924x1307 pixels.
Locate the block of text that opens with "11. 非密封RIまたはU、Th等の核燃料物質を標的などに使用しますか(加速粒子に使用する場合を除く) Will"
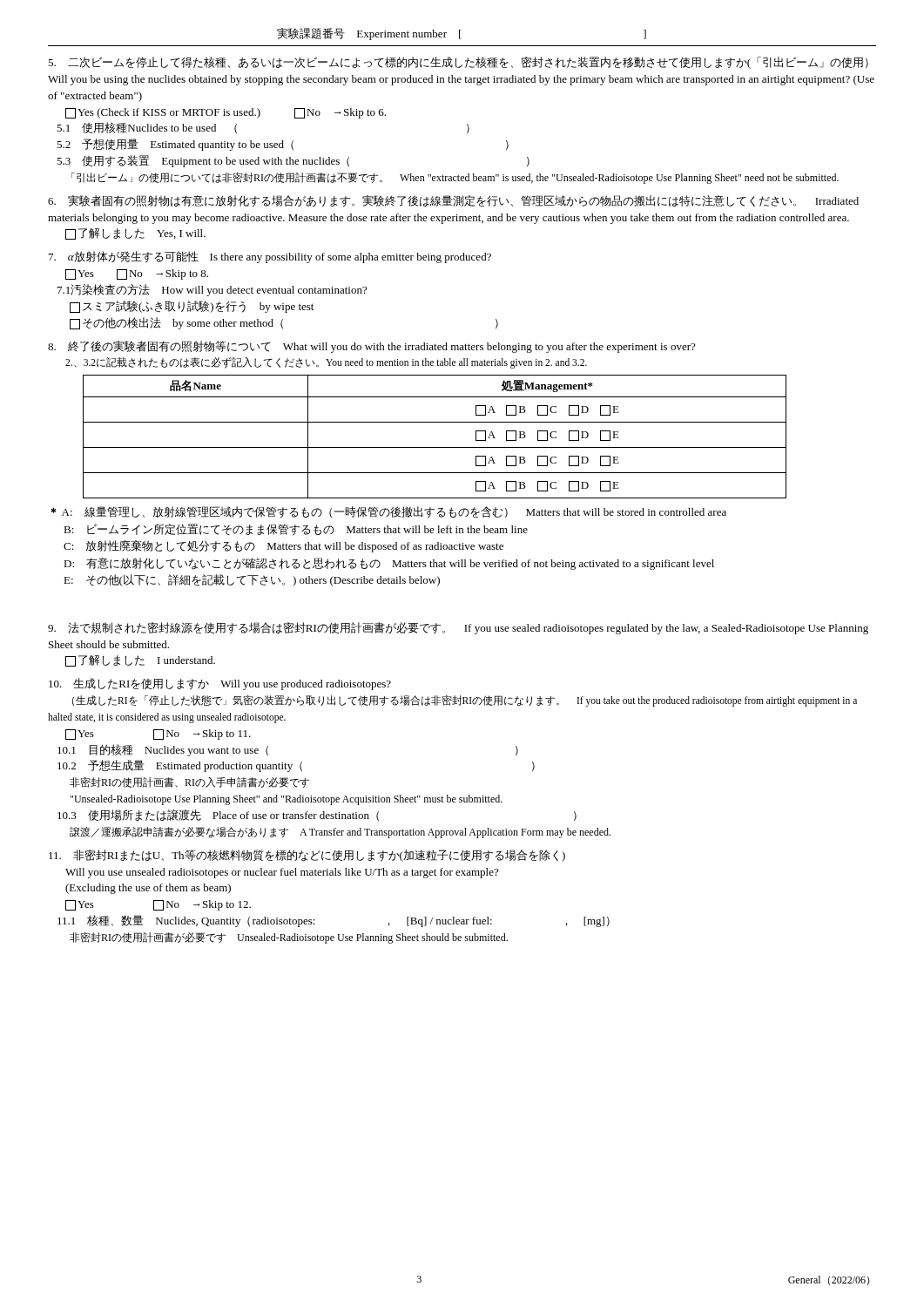click(307, 856)
